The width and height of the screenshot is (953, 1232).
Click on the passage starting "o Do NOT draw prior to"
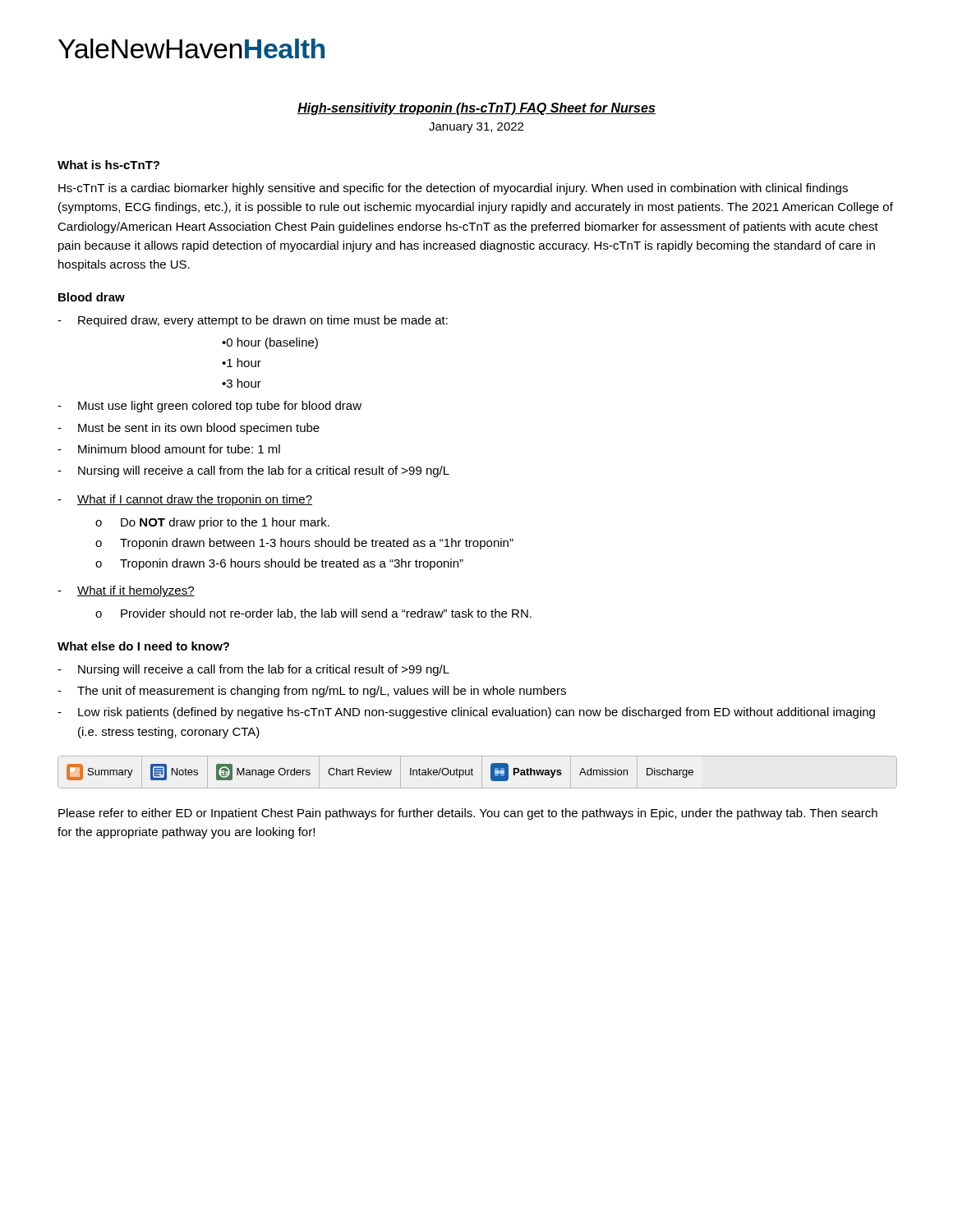(213, 522)
